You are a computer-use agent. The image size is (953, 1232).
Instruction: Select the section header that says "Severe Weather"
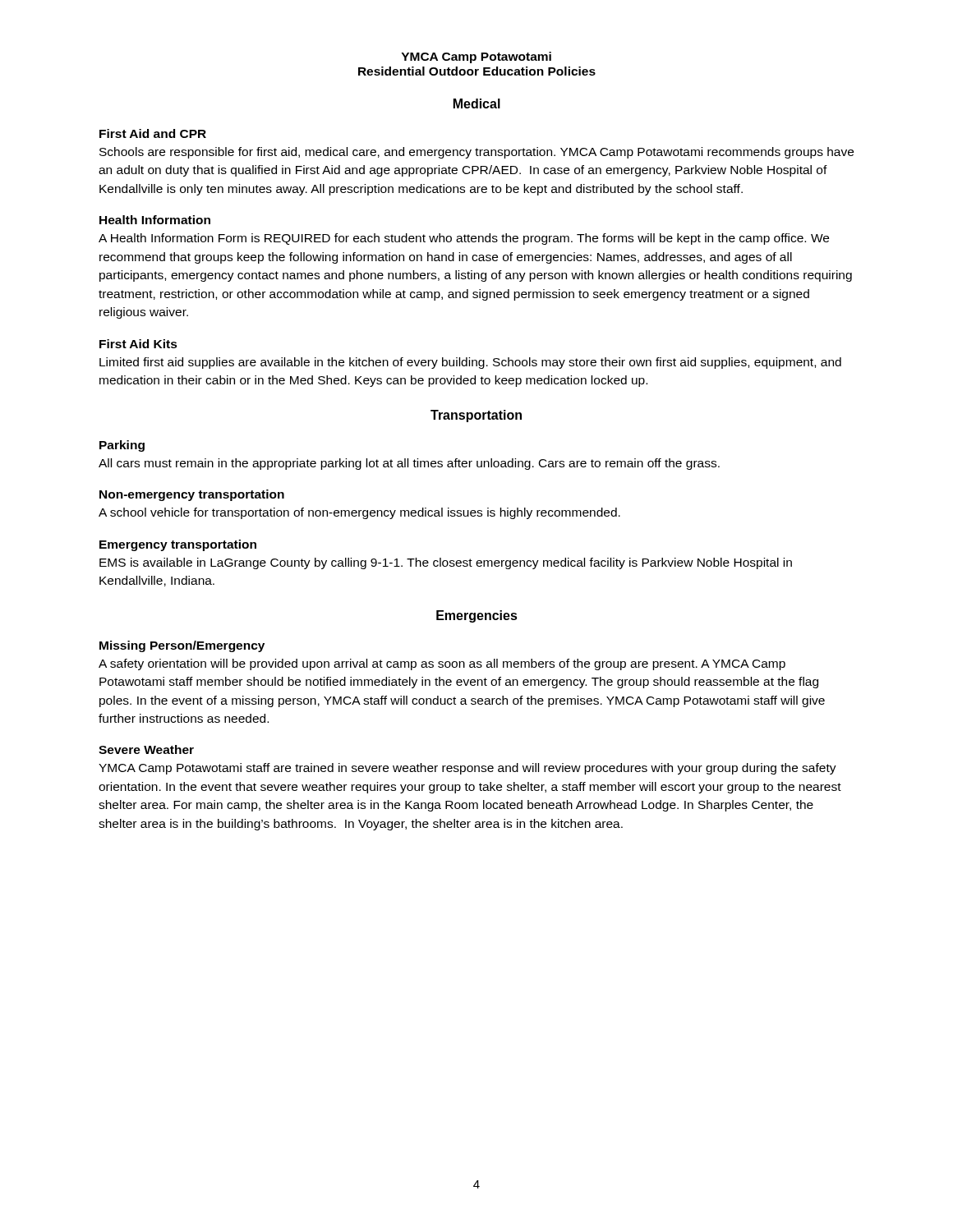point(146,750)
